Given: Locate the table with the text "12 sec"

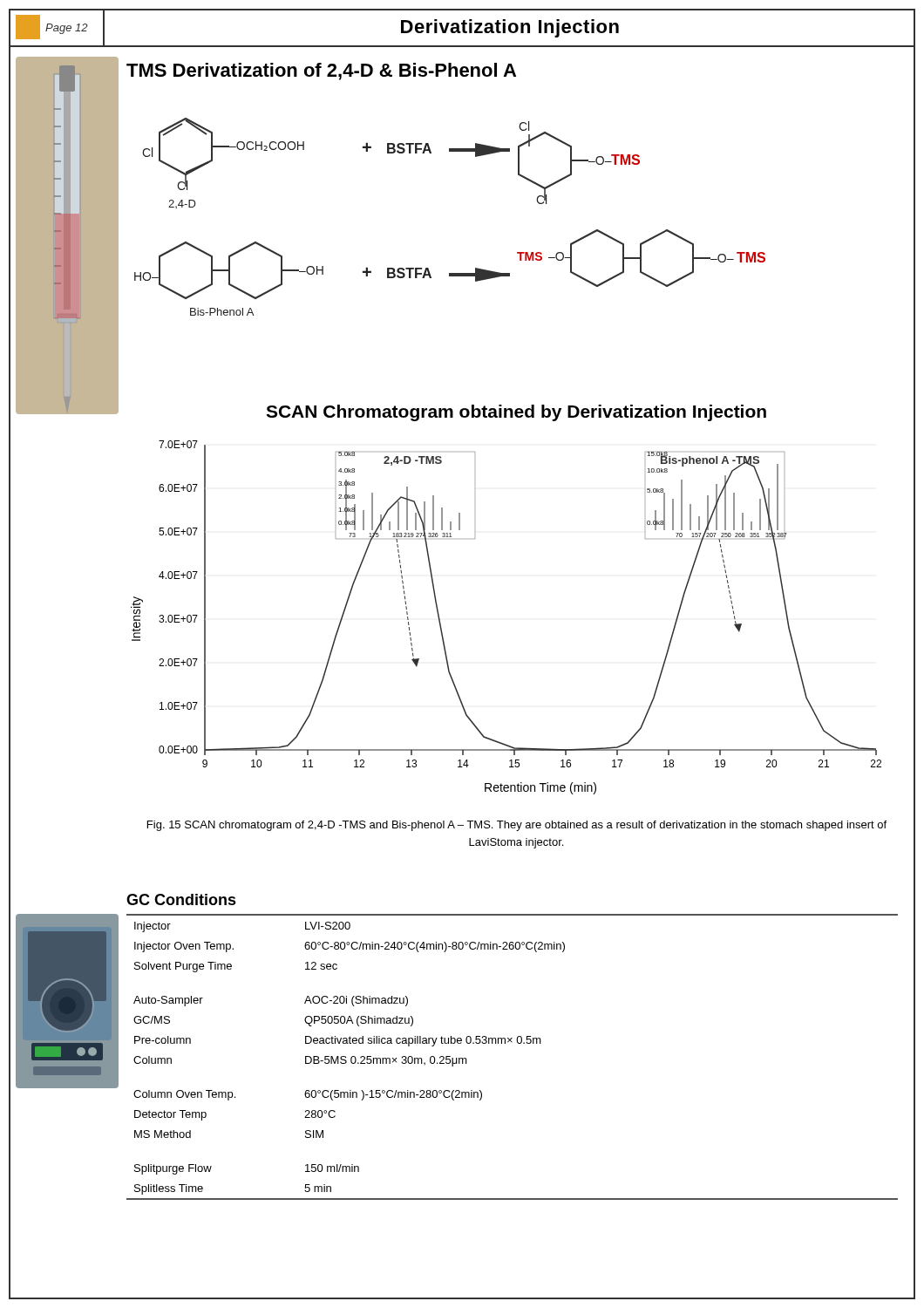Looking at the screenshot, I should tap(512, 1057).
